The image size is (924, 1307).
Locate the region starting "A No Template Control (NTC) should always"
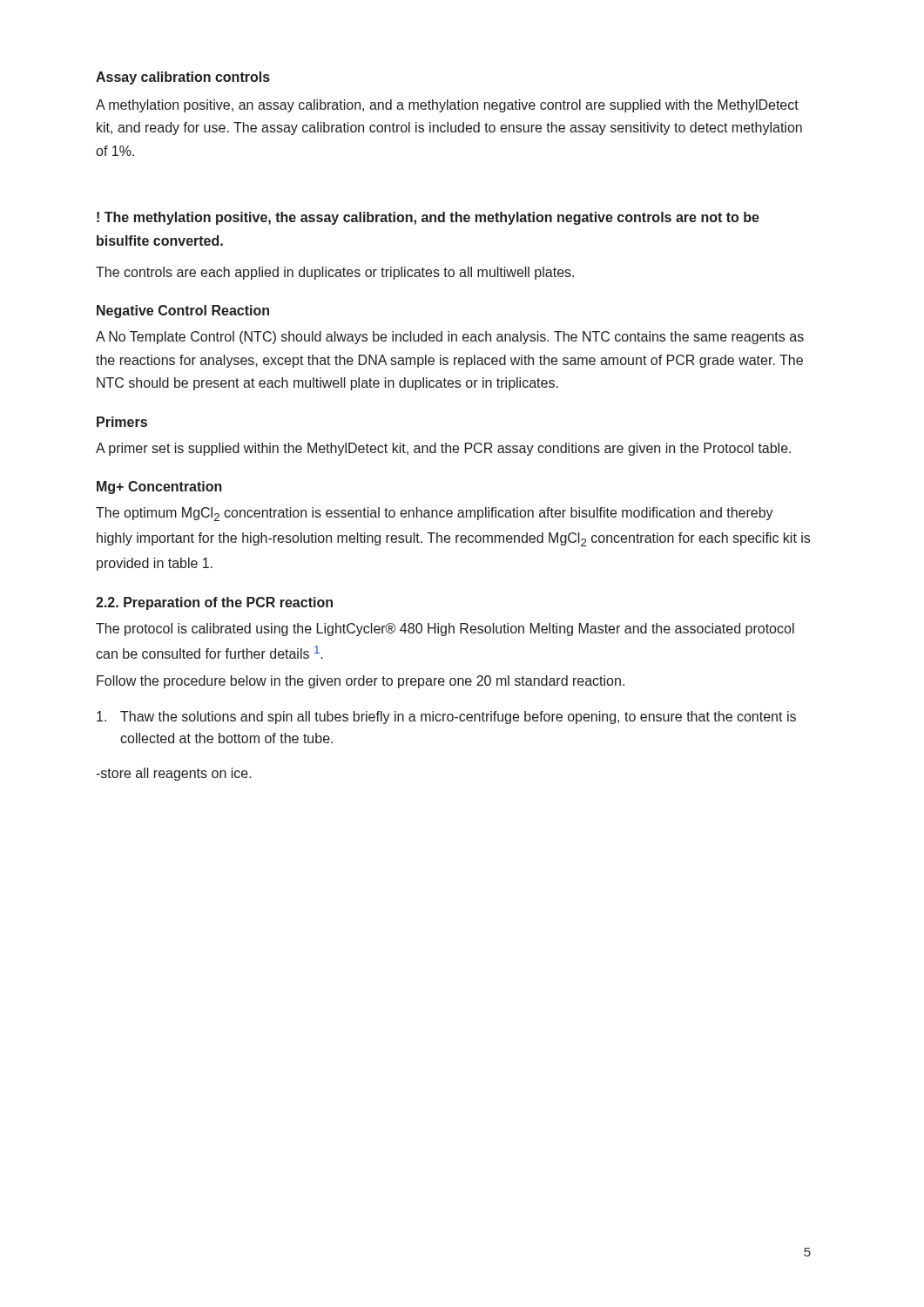tap(450, 360)
